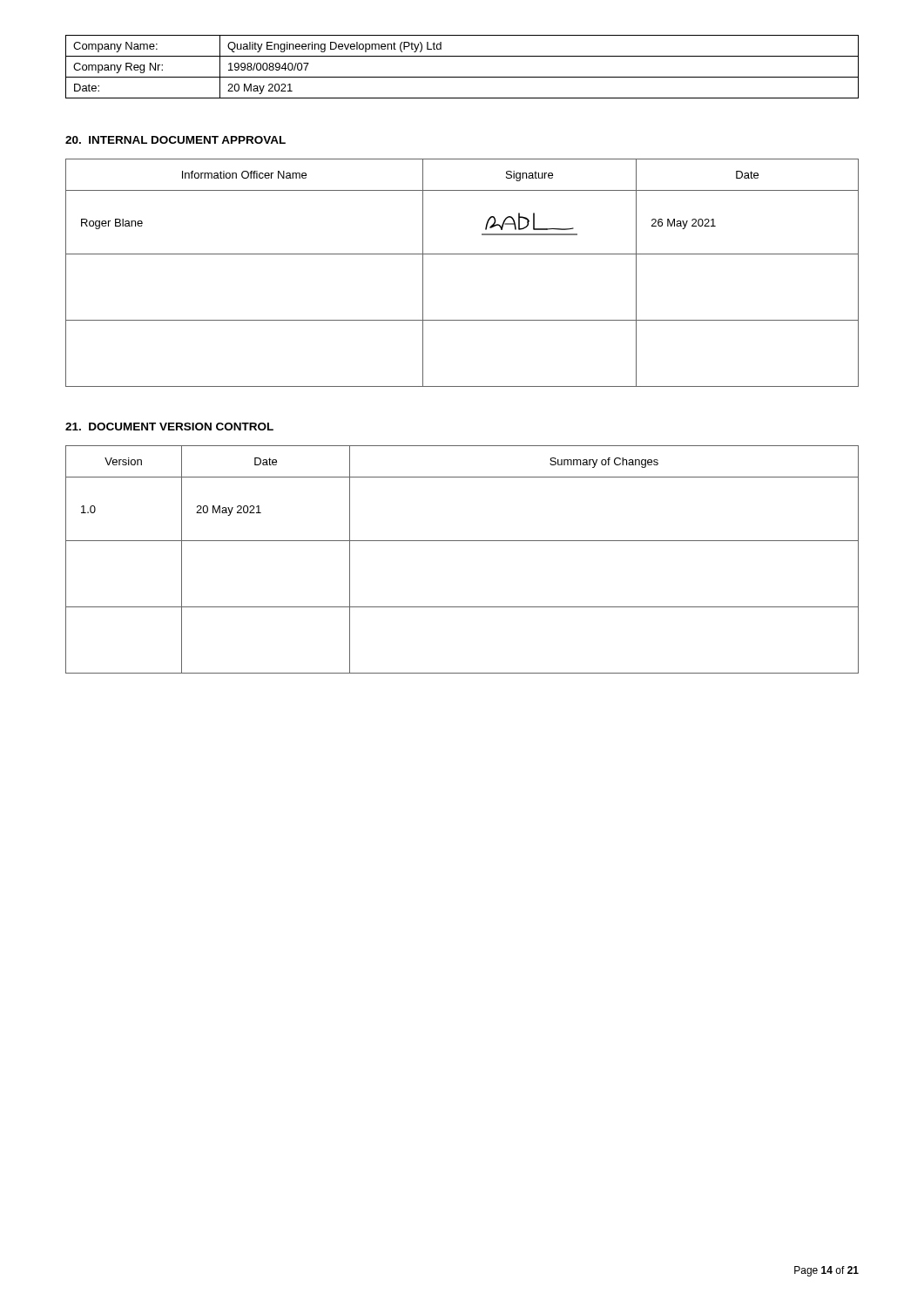Find the table that mentions "Information Officer Name"
The height and width of the screenshot is (1307, 924).
point(462,273)
